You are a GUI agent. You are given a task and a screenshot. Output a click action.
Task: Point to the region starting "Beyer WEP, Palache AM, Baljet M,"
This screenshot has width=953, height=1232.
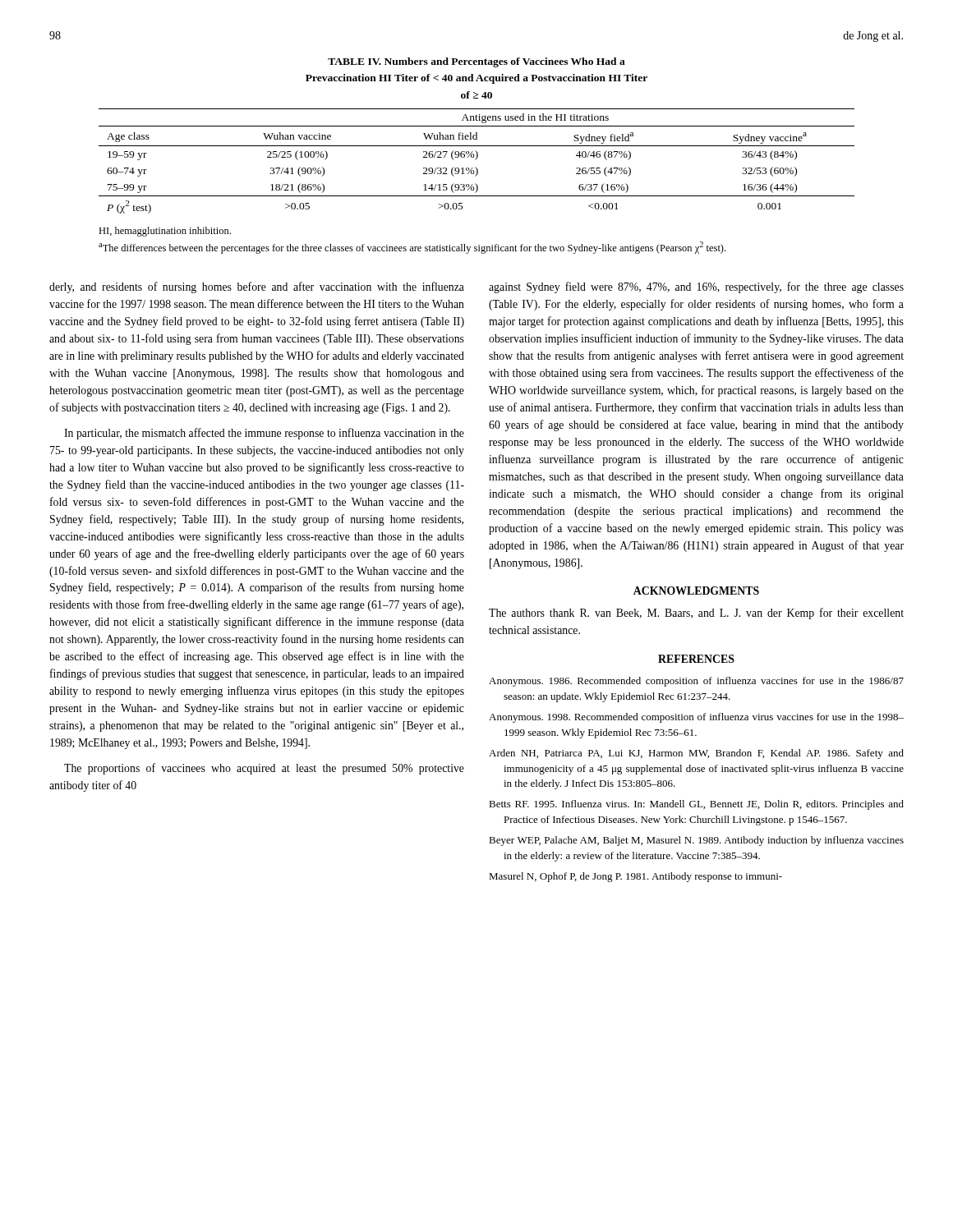696,847
